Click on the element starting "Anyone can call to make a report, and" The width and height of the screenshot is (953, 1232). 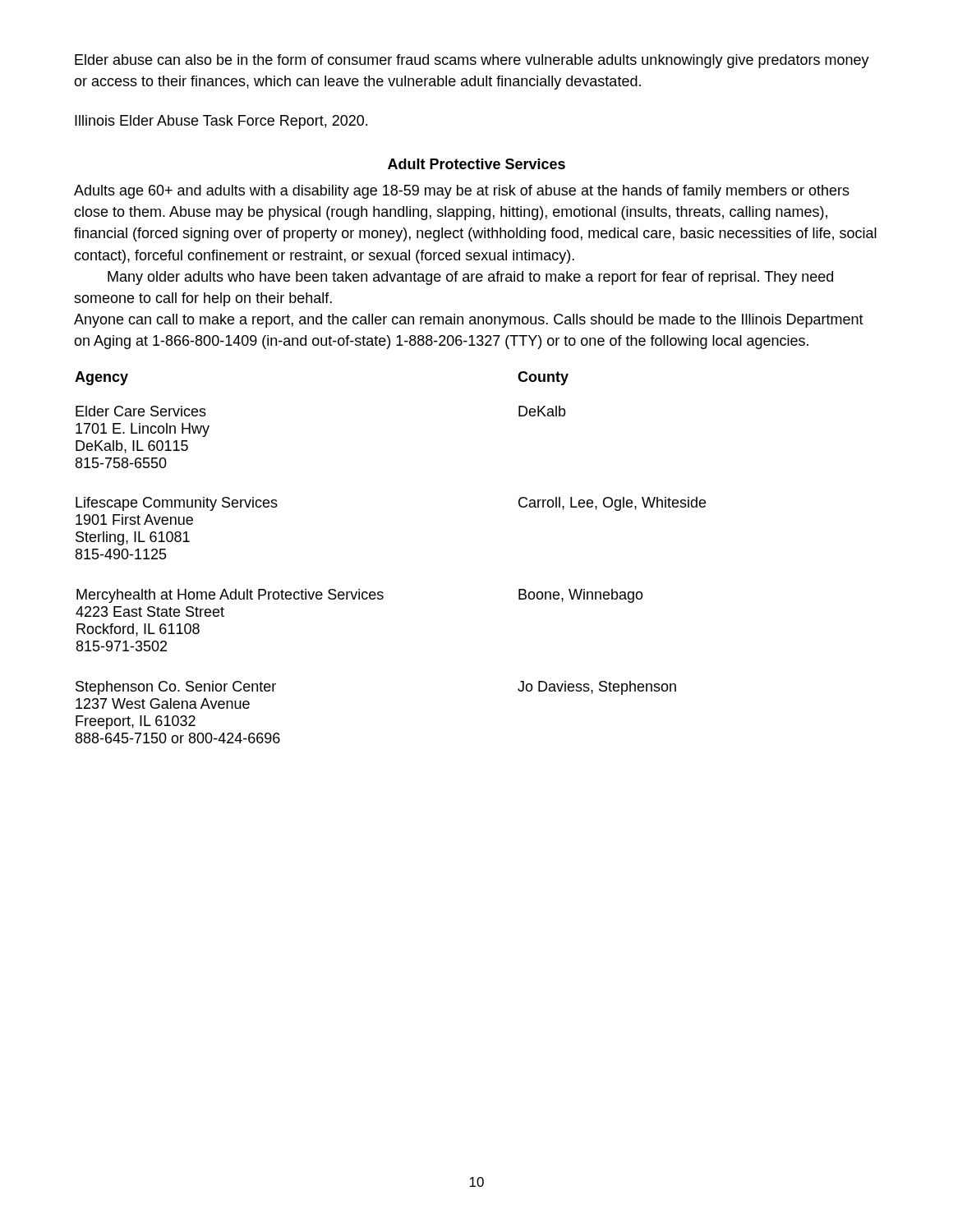468,330
